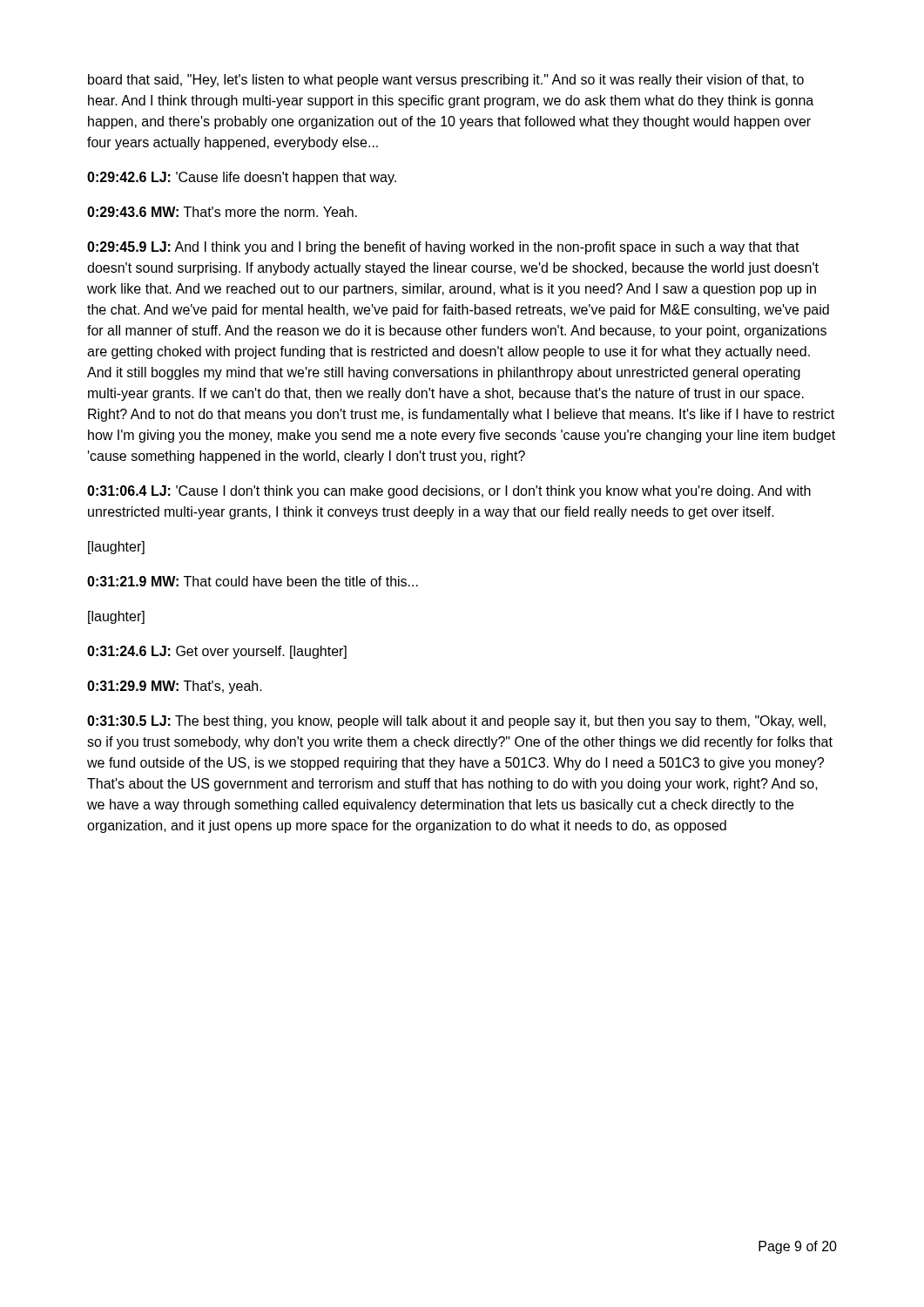
Task: Point to the block beginning "0:29:43.6 MW: That's more"
Action: tap(223, 212)
